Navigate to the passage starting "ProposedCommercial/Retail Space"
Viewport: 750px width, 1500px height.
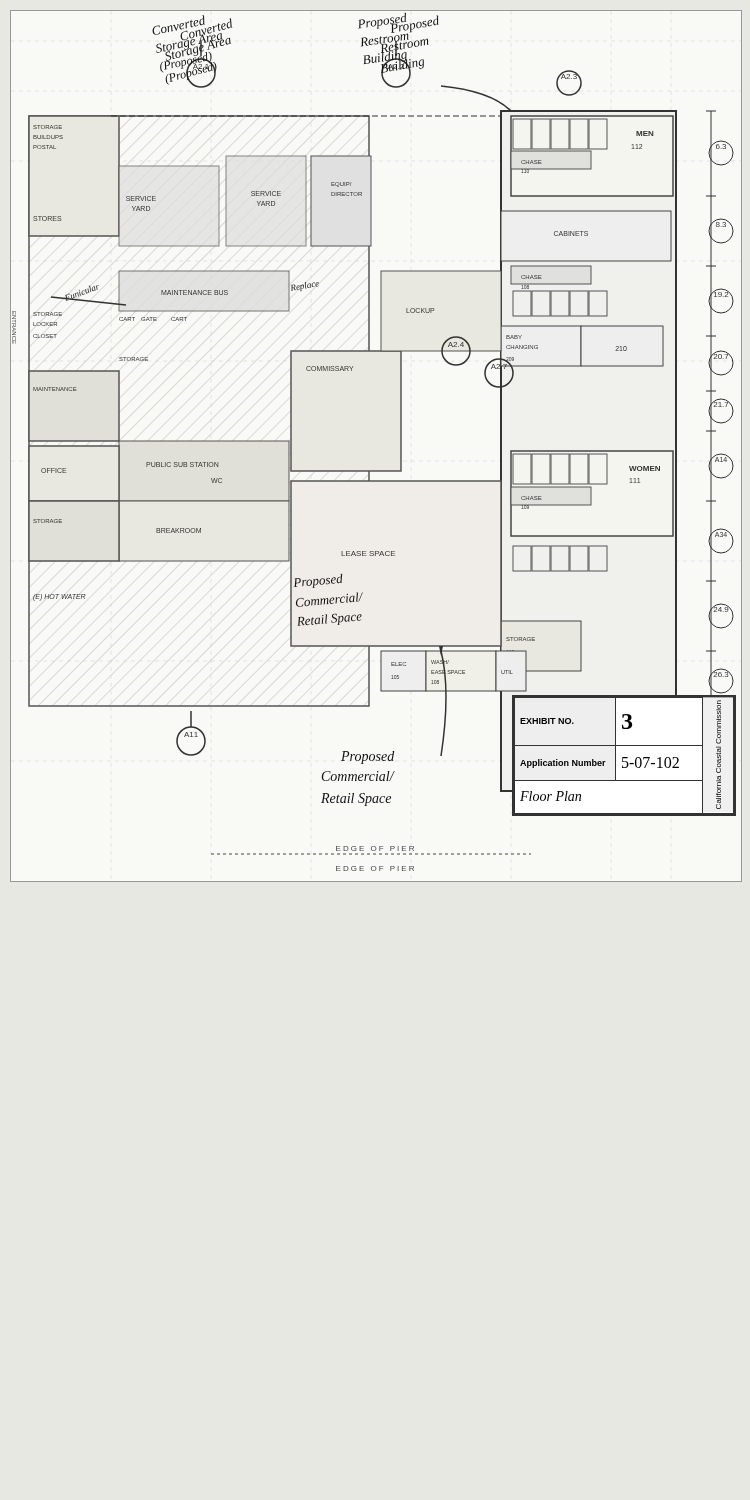point(328,600)
